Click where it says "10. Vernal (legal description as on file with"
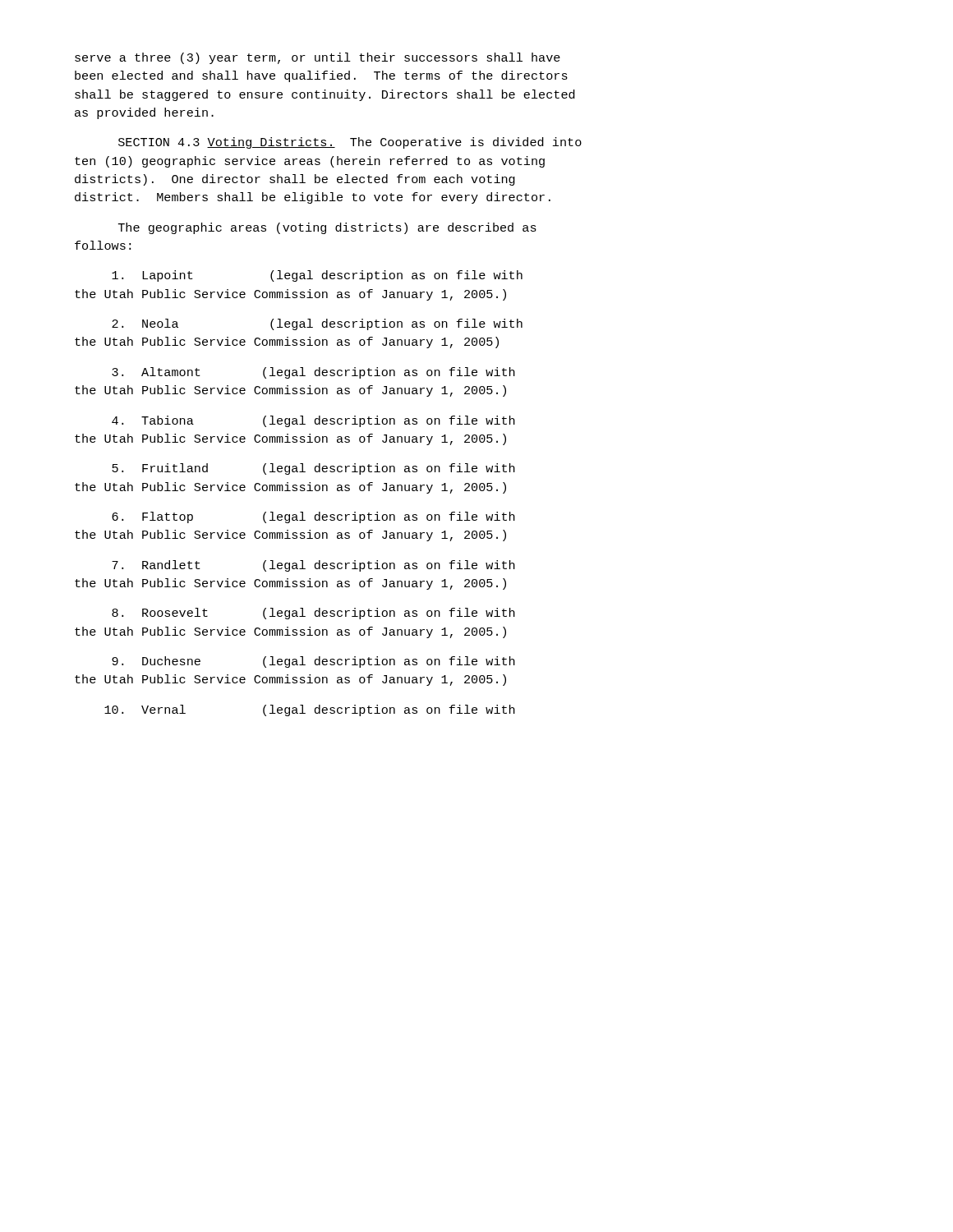The height and width of the screenshot is (1232, 953). (476, 710)
